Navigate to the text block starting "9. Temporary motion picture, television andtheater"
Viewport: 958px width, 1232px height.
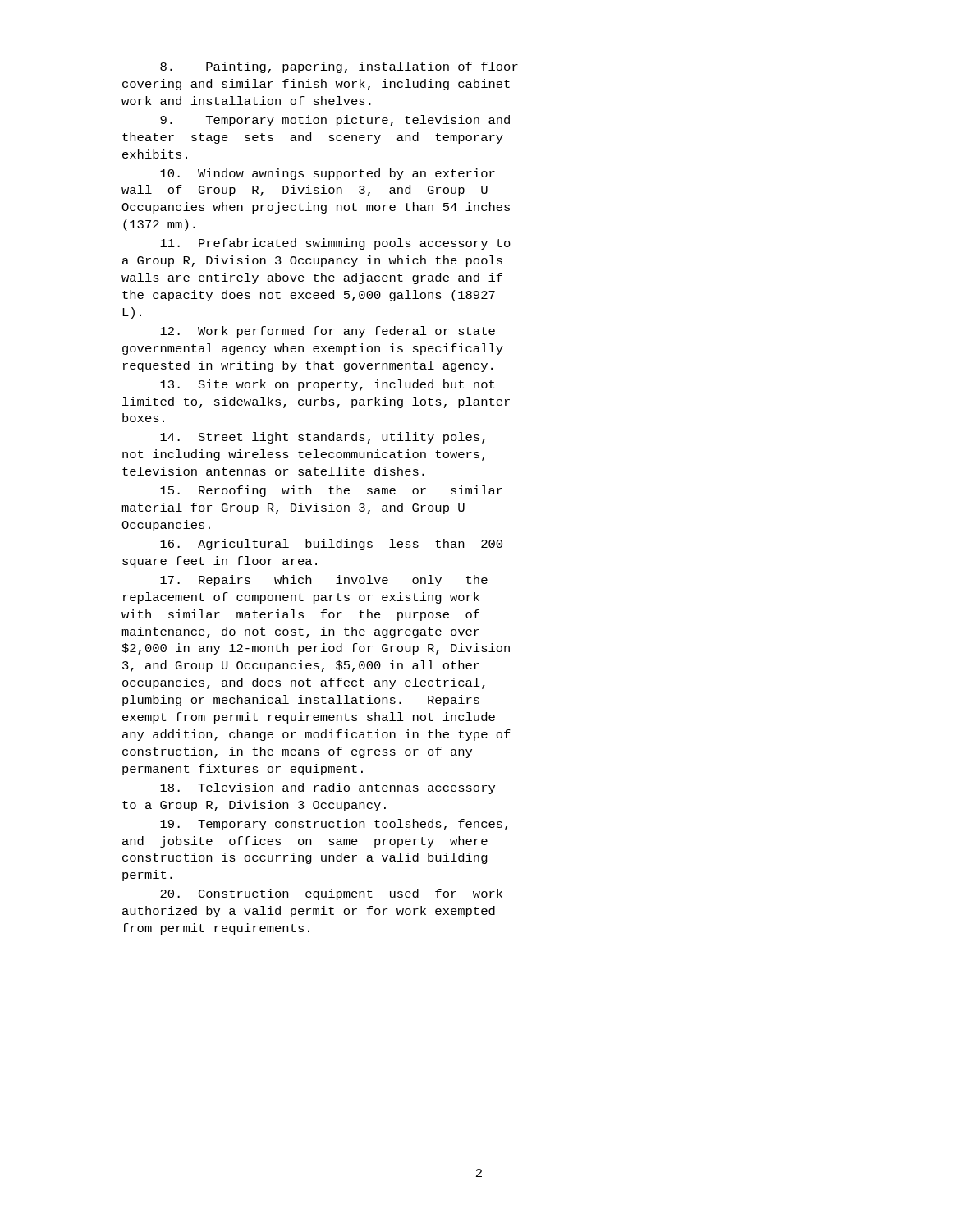click(479, 138)
